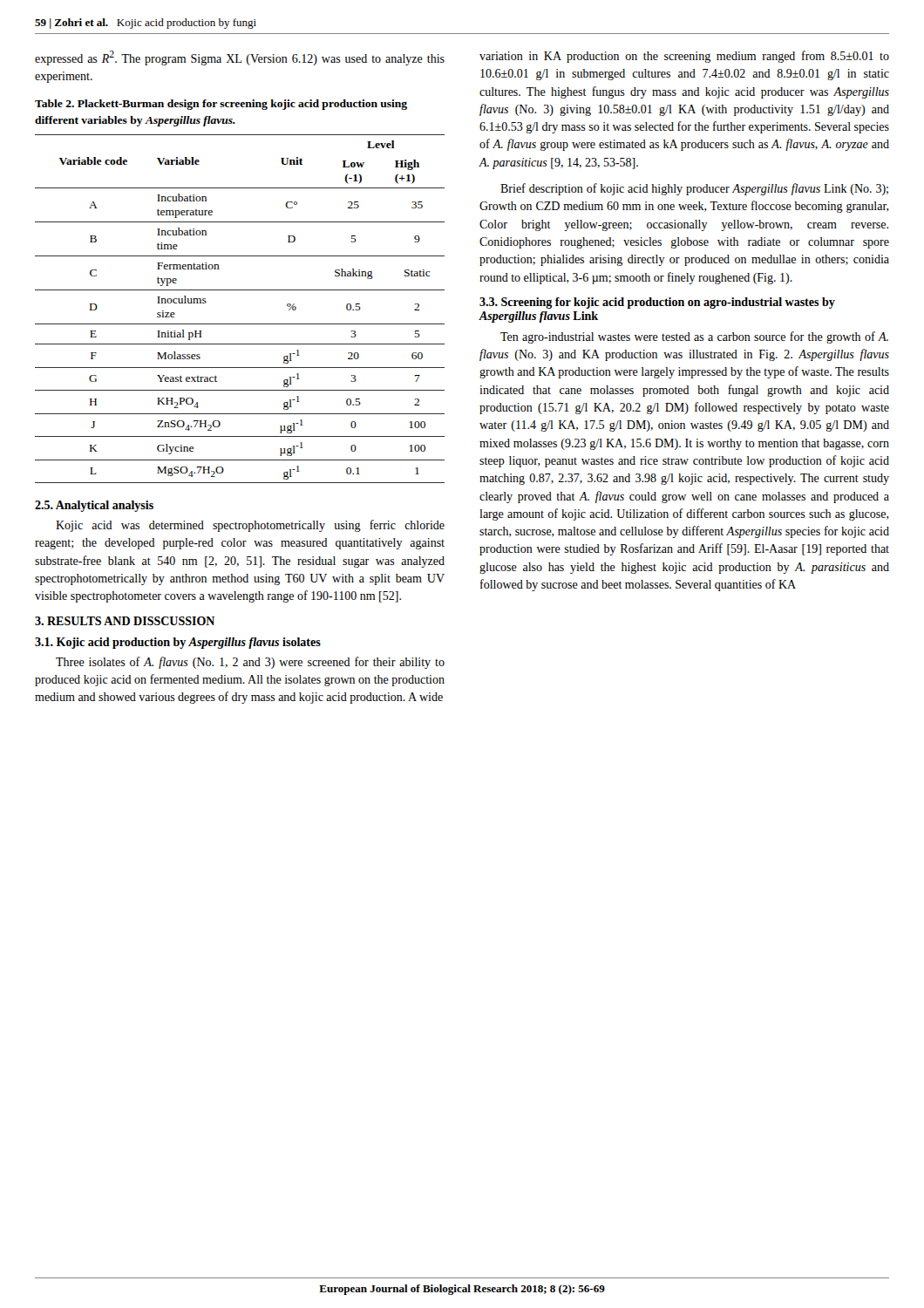Point to the caption beginning "Table 2. Plackett-Burman design for screening kojic acid"

221,112
